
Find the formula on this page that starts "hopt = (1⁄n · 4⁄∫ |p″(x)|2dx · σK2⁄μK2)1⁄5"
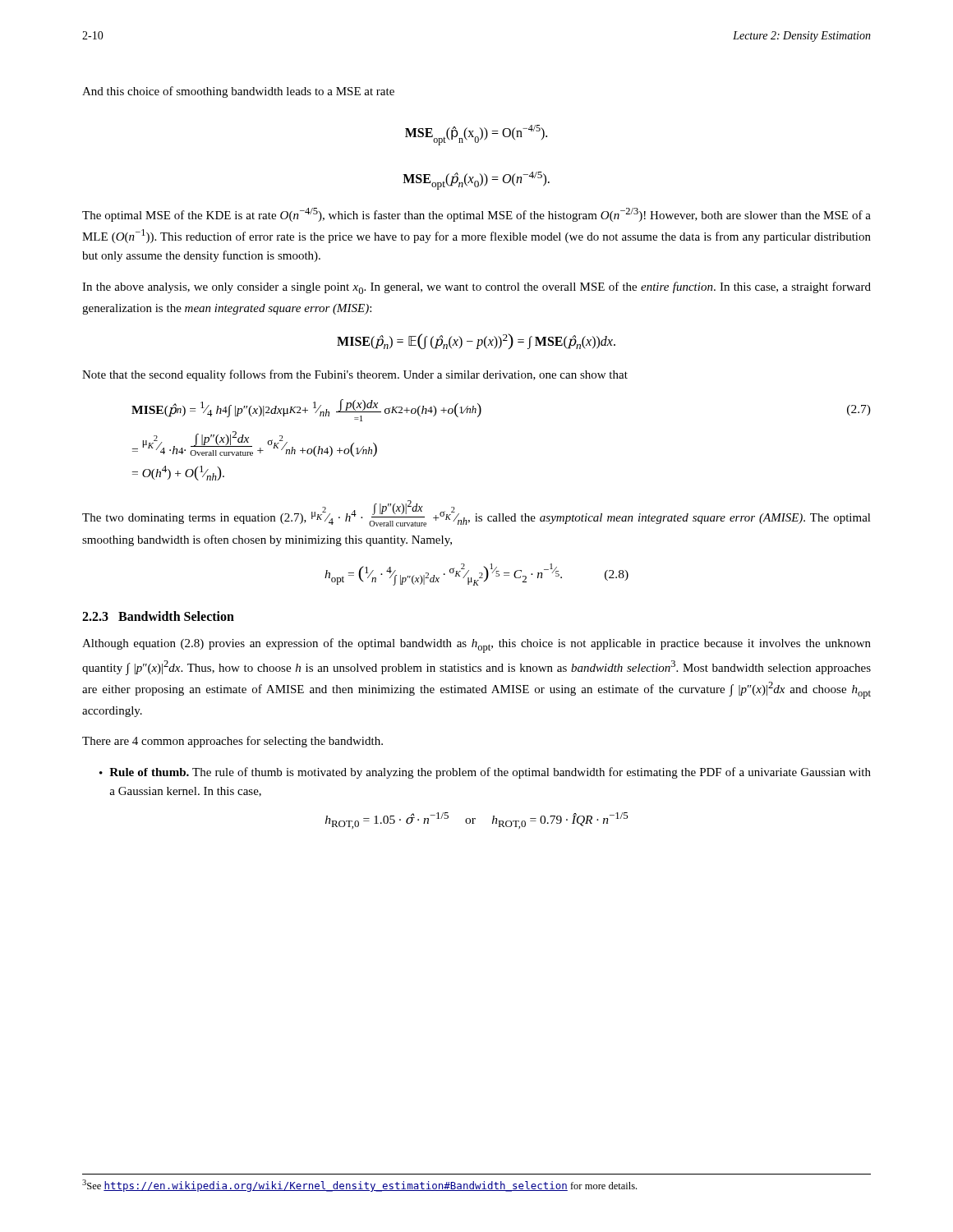coord(476,574)
